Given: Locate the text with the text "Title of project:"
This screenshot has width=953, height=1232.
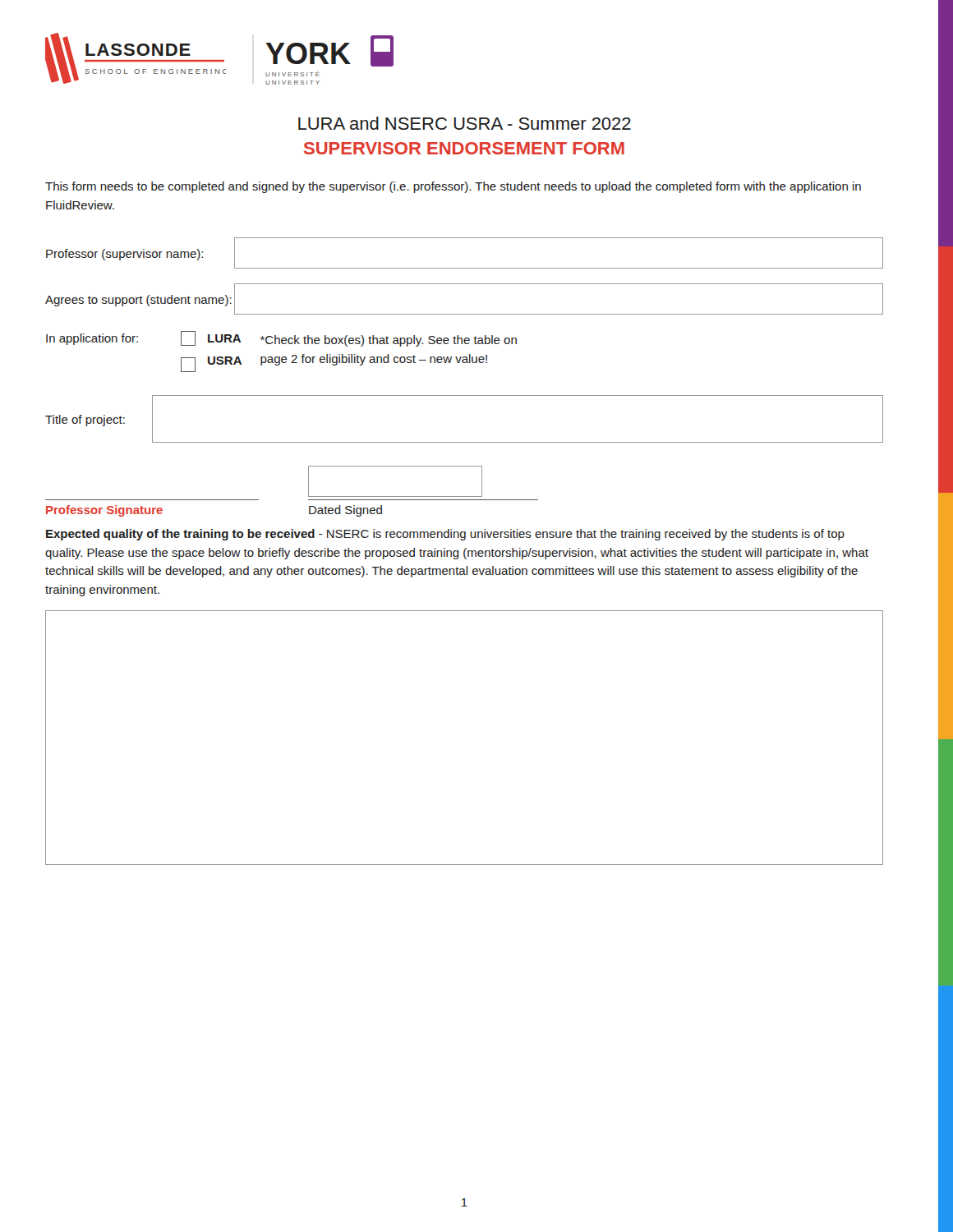Looking at the screenshot, I should (464, 419).
